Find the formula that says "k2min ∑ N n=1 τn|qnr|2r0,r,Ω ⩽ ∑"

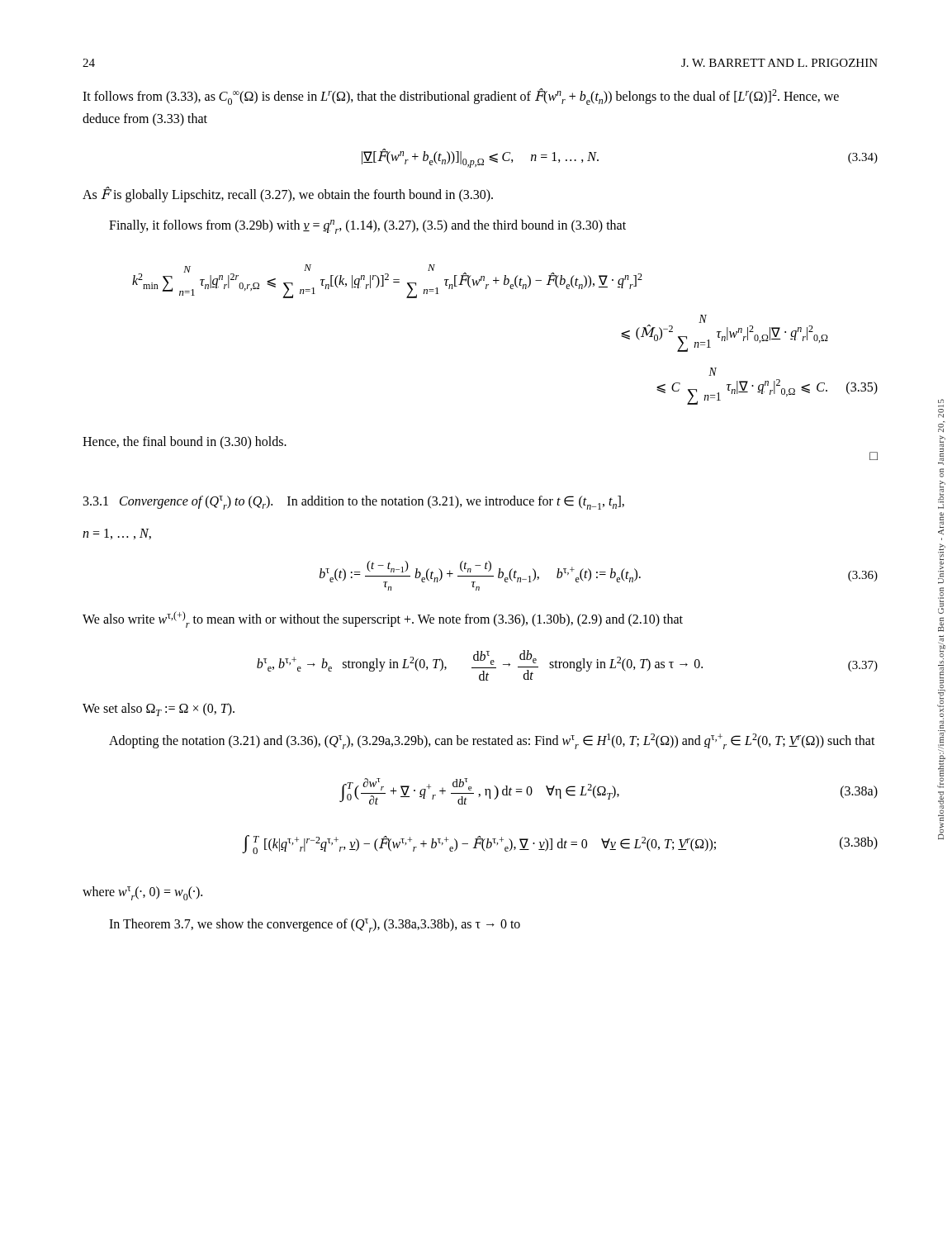click(x=387, y=281)
